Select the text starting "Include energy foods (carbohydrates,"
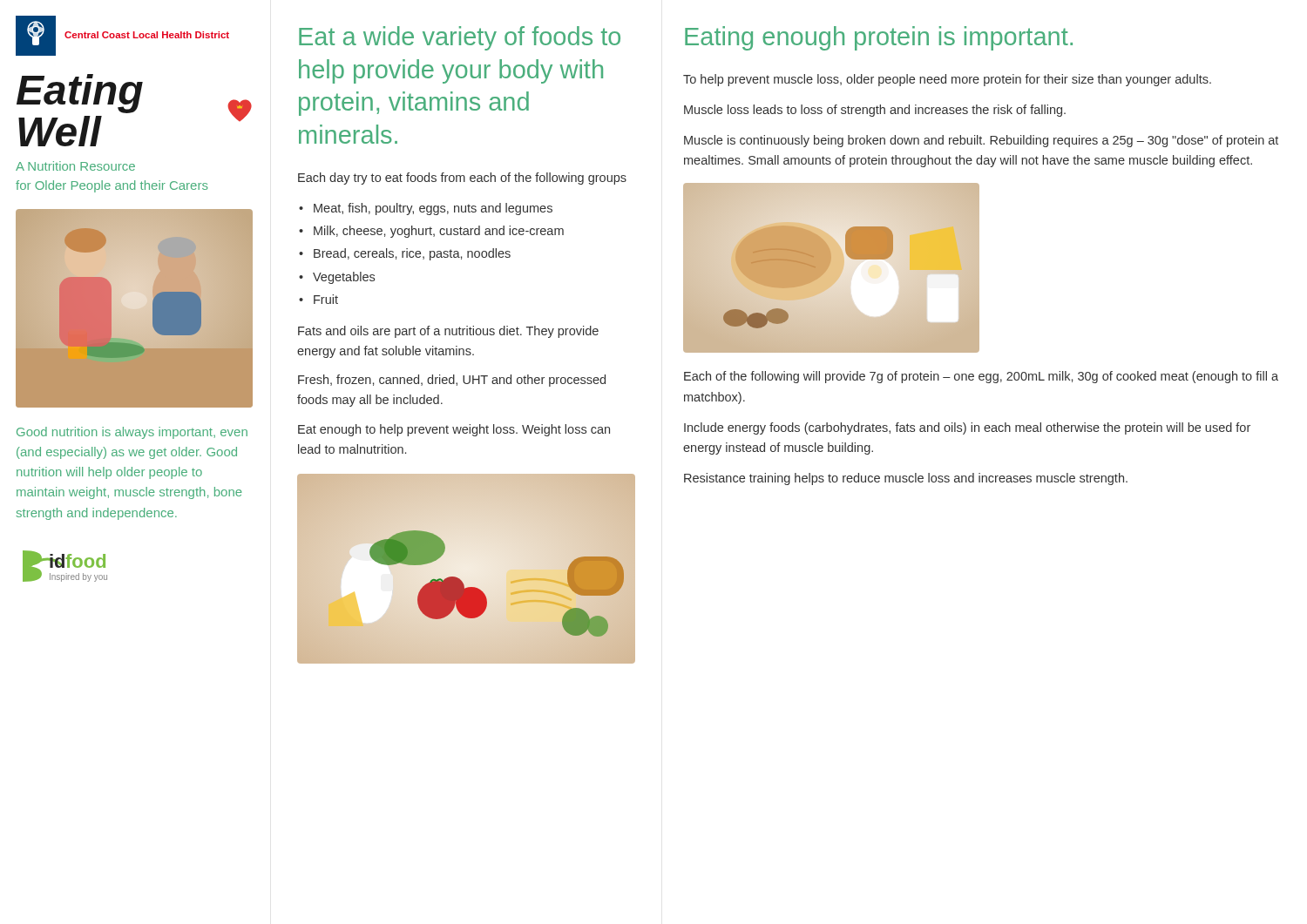Viewport: 1307px width, 924px height. click(x=967, y=438)
